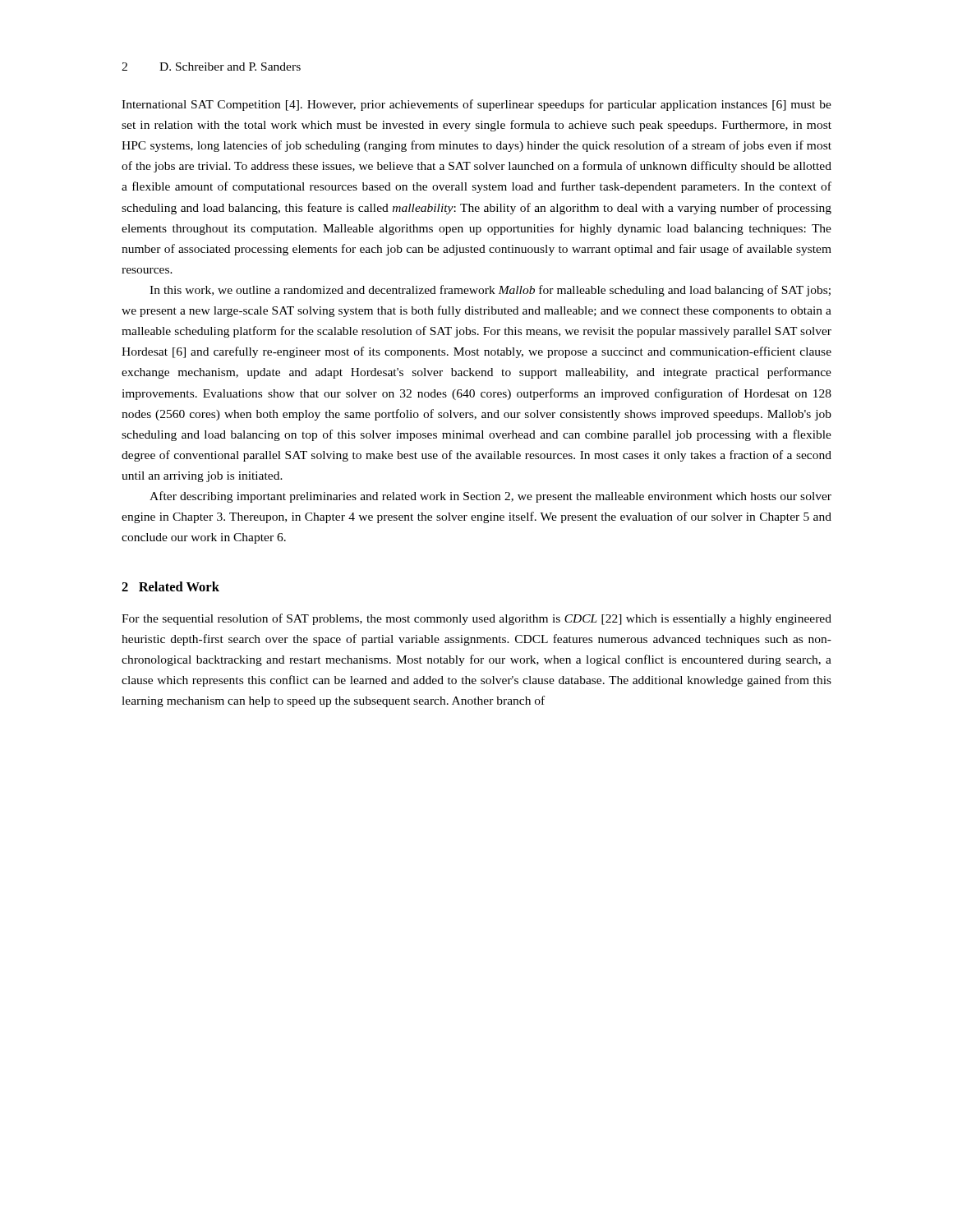Image resolution: width=953 pixels, height=1232 pixels.
Task: Select the text block containing "After describing important preliminaries and related work"
Action: pyautogui.click(x=476, y=516)
